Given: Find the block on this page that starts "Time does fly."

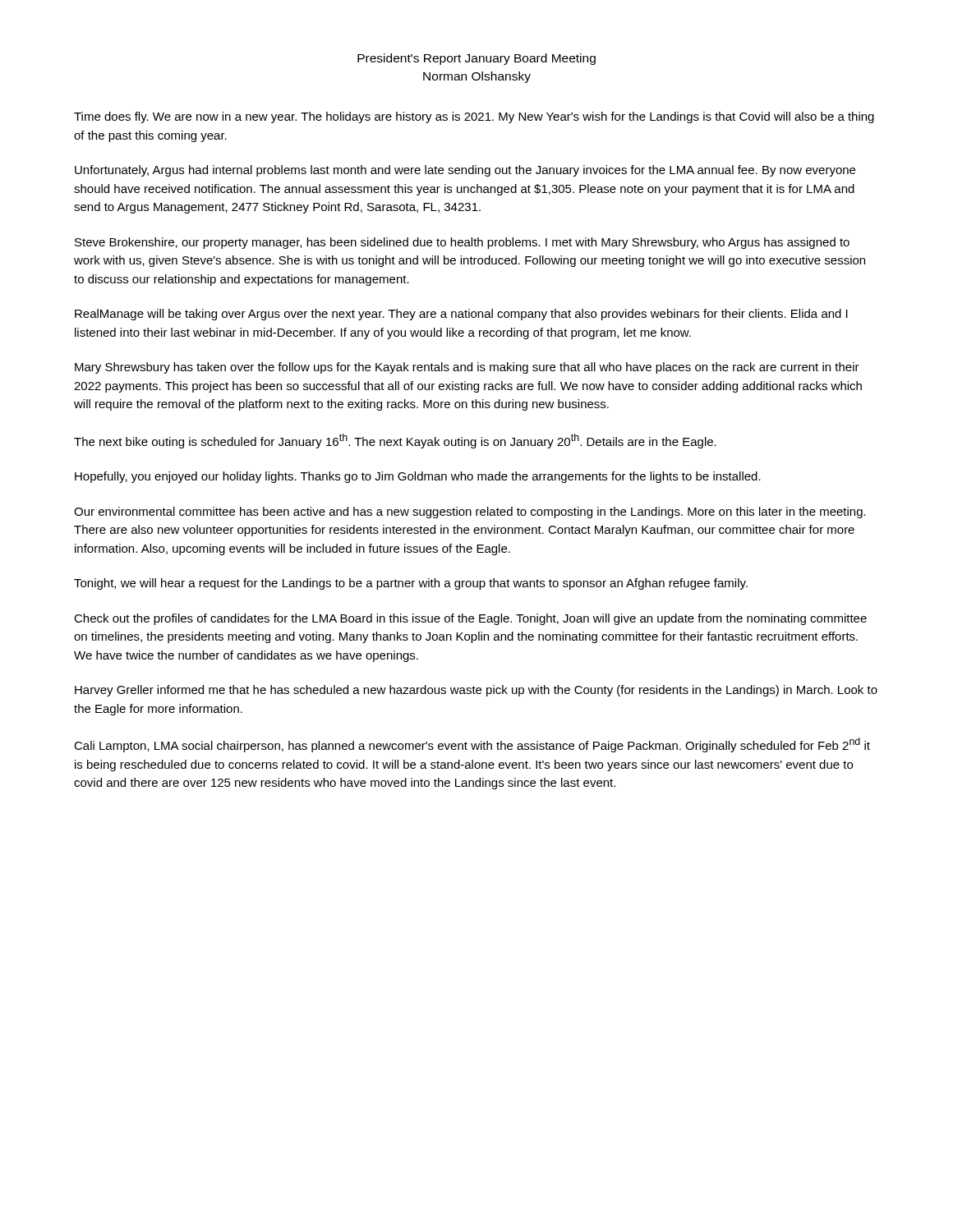Looking at the screenshot, I should (476, 126).
